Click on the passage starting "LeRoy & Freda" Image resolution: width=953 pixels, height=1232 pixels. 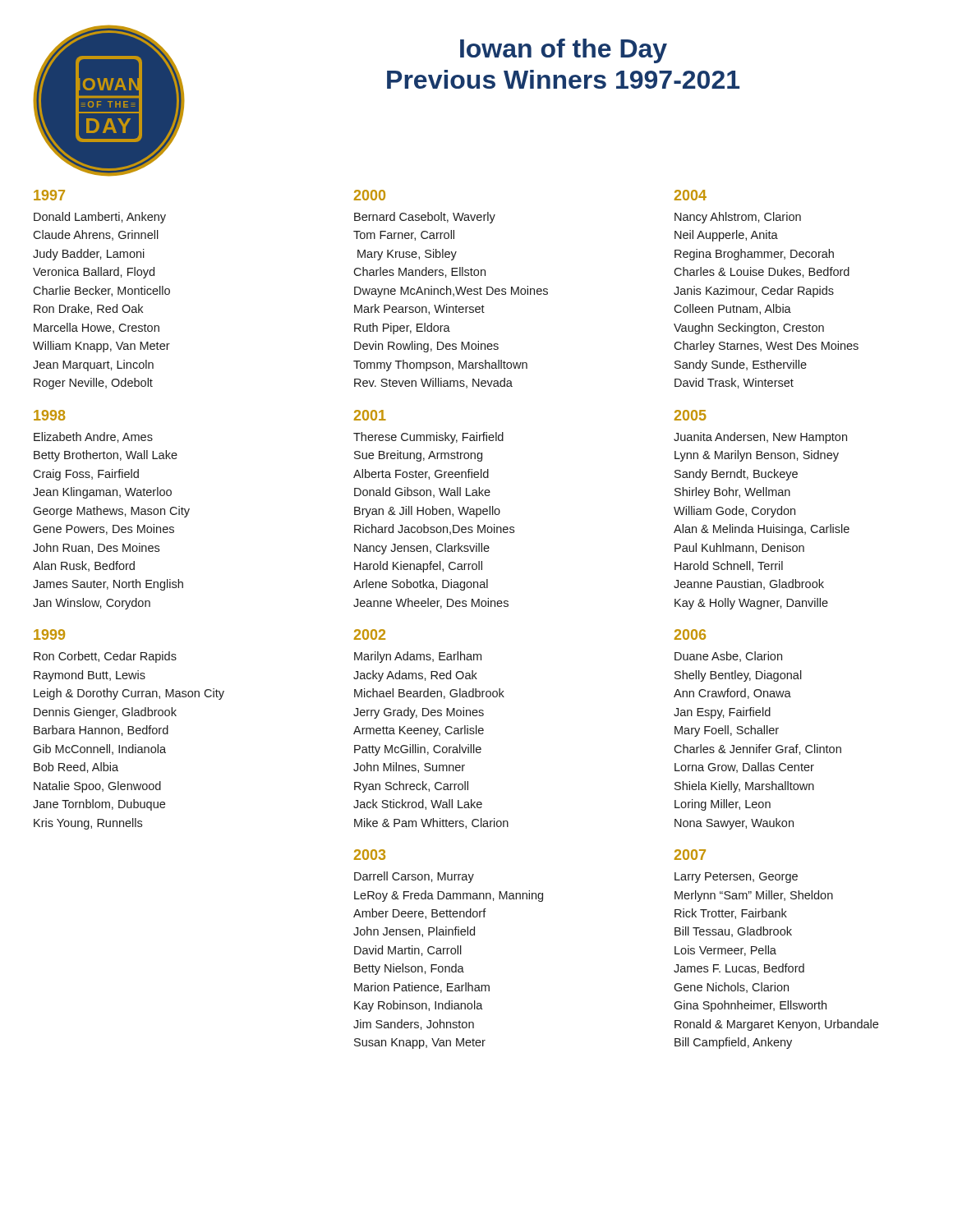point(449,895)
